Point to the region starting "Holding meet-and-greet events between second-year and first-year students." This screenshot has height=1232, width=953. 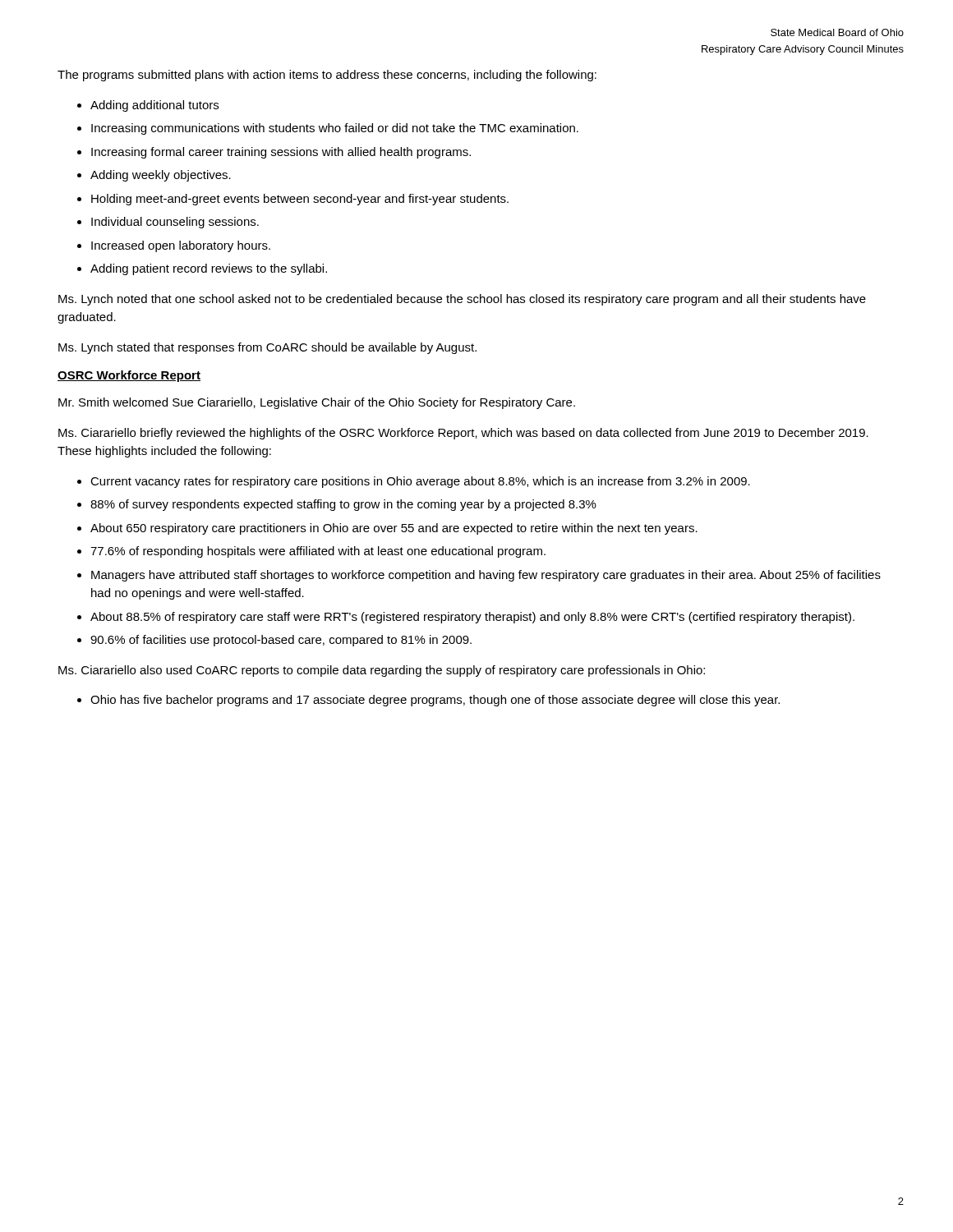300,198
